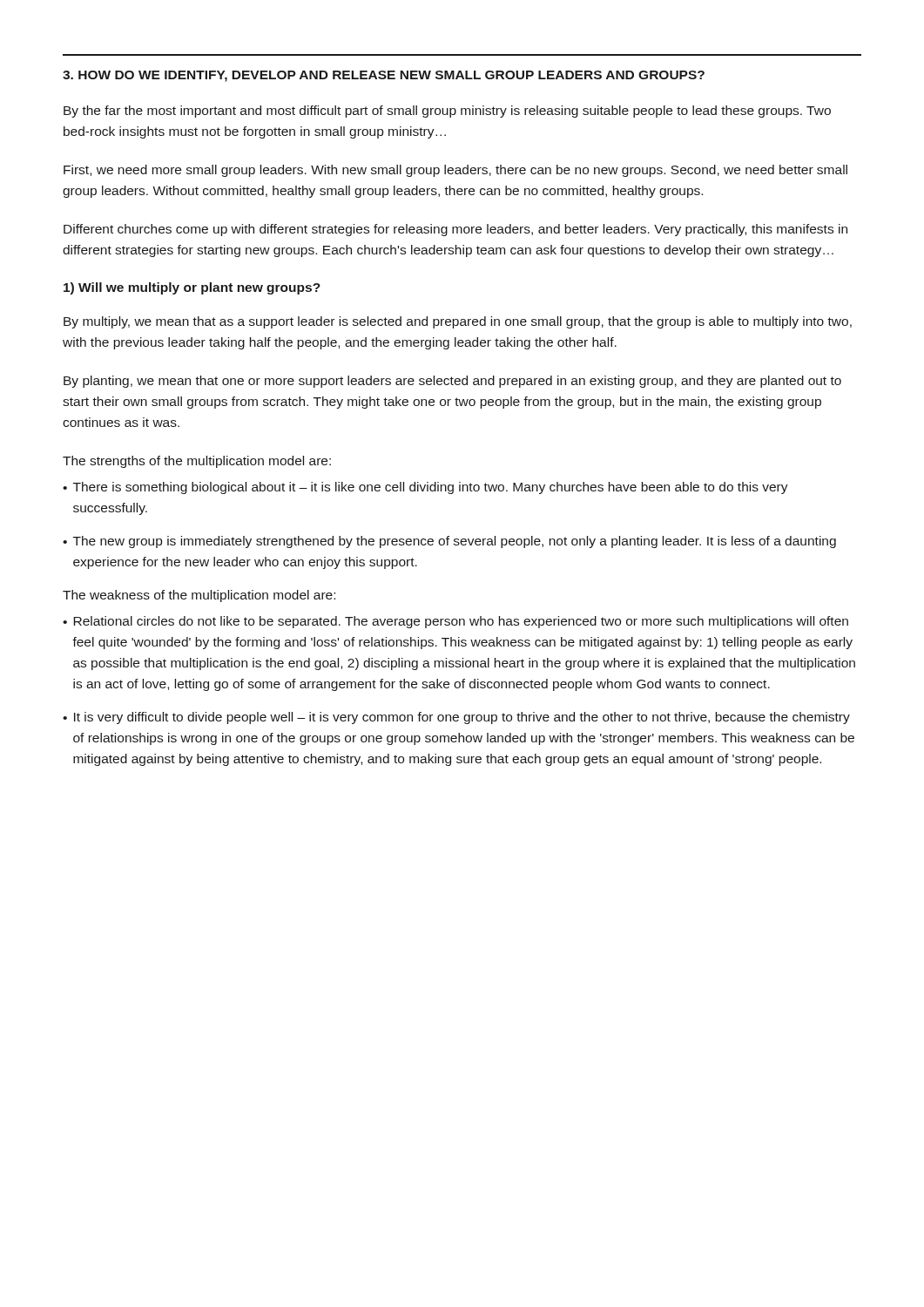
Task: Locate the text that says "The weakness of the multiplication model are:"
Action: click(199, 596)
